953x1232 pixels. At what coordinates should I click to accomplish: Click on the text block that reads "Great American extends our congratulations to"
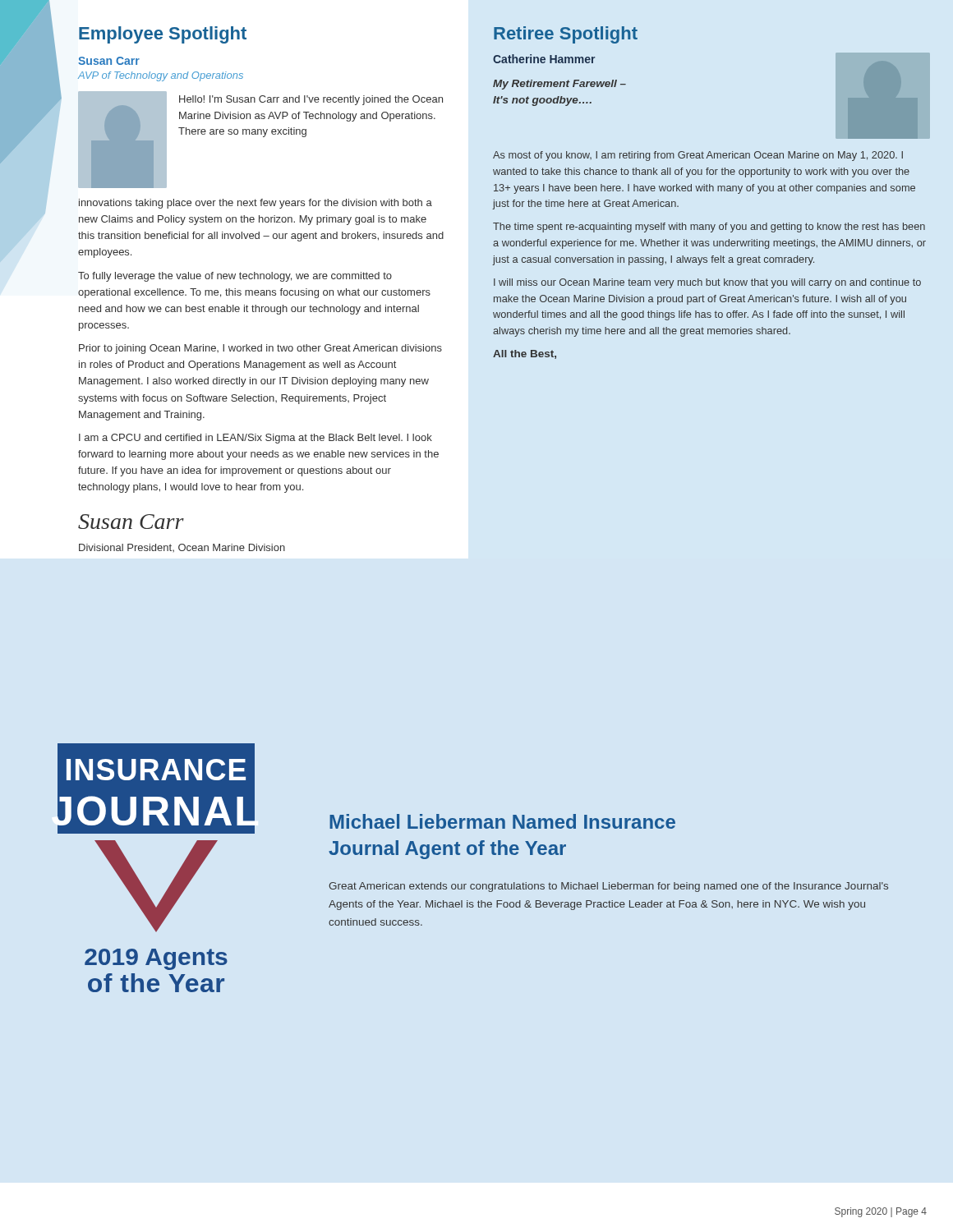click(609, 904)
